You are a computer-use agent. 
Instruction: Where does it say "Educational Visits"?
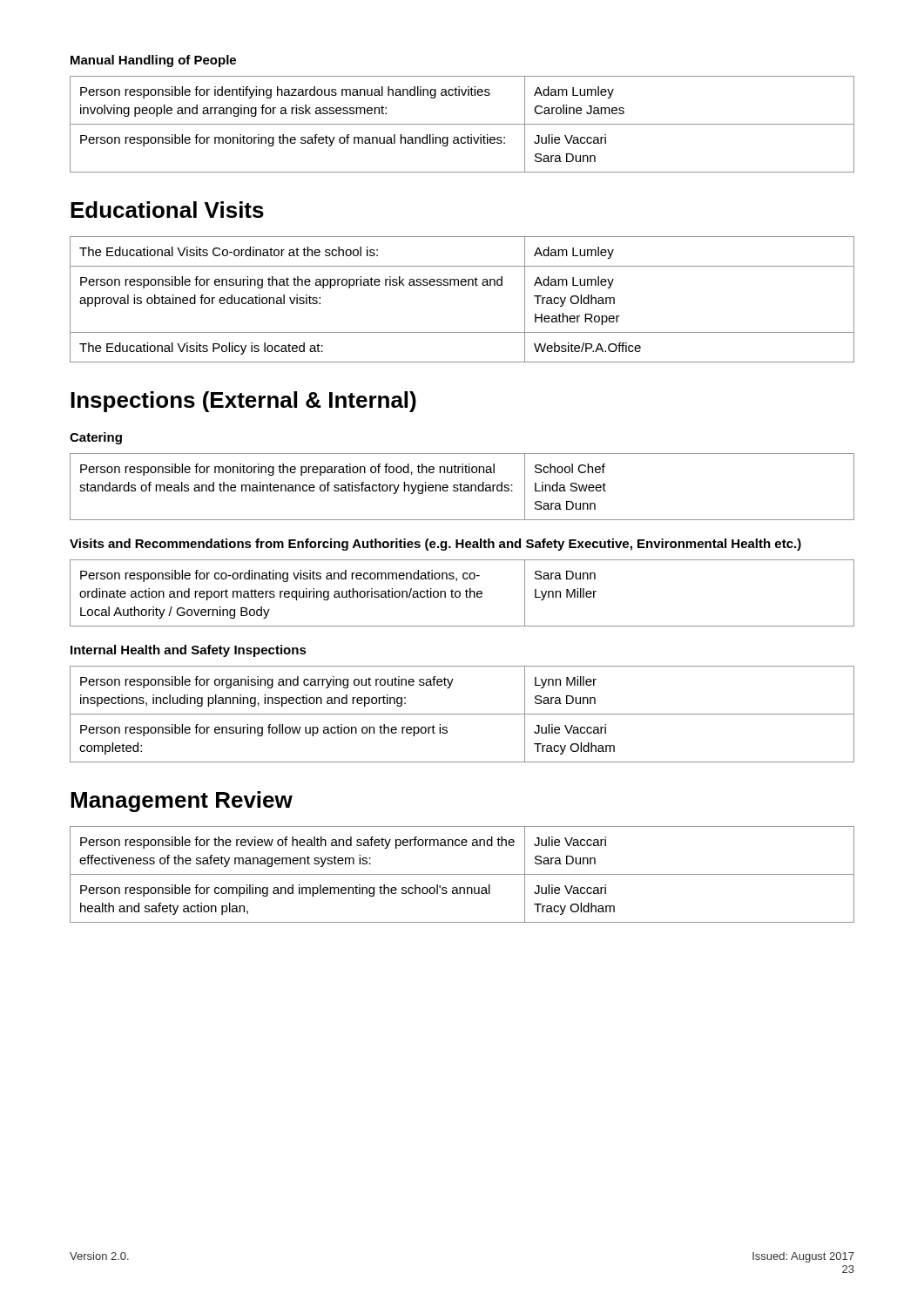click(x=167, y=210)
